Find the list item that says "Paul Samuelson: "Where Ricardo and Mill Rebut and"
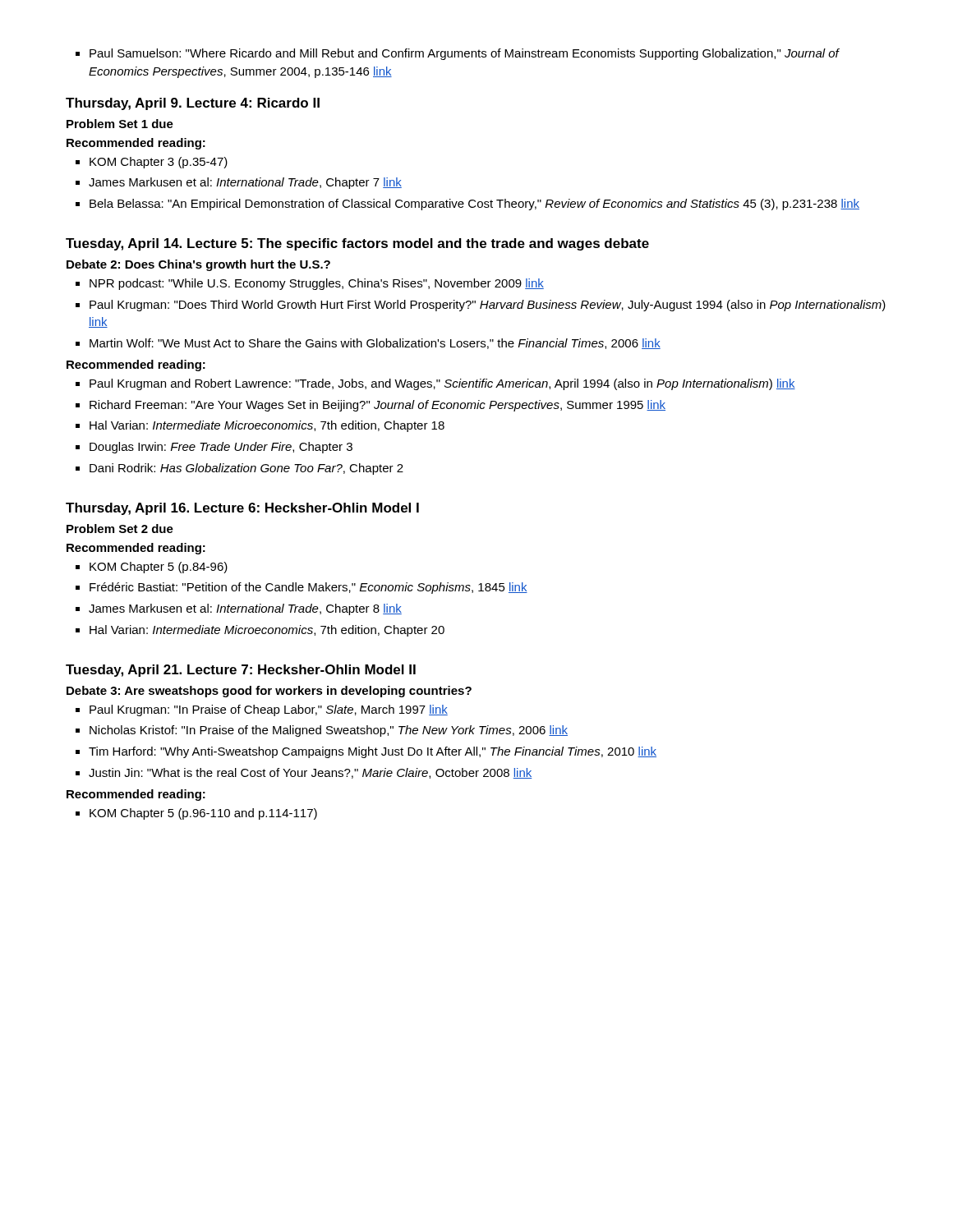The width and height of the screenshot is (953, 1232). (x=476, y=62)
